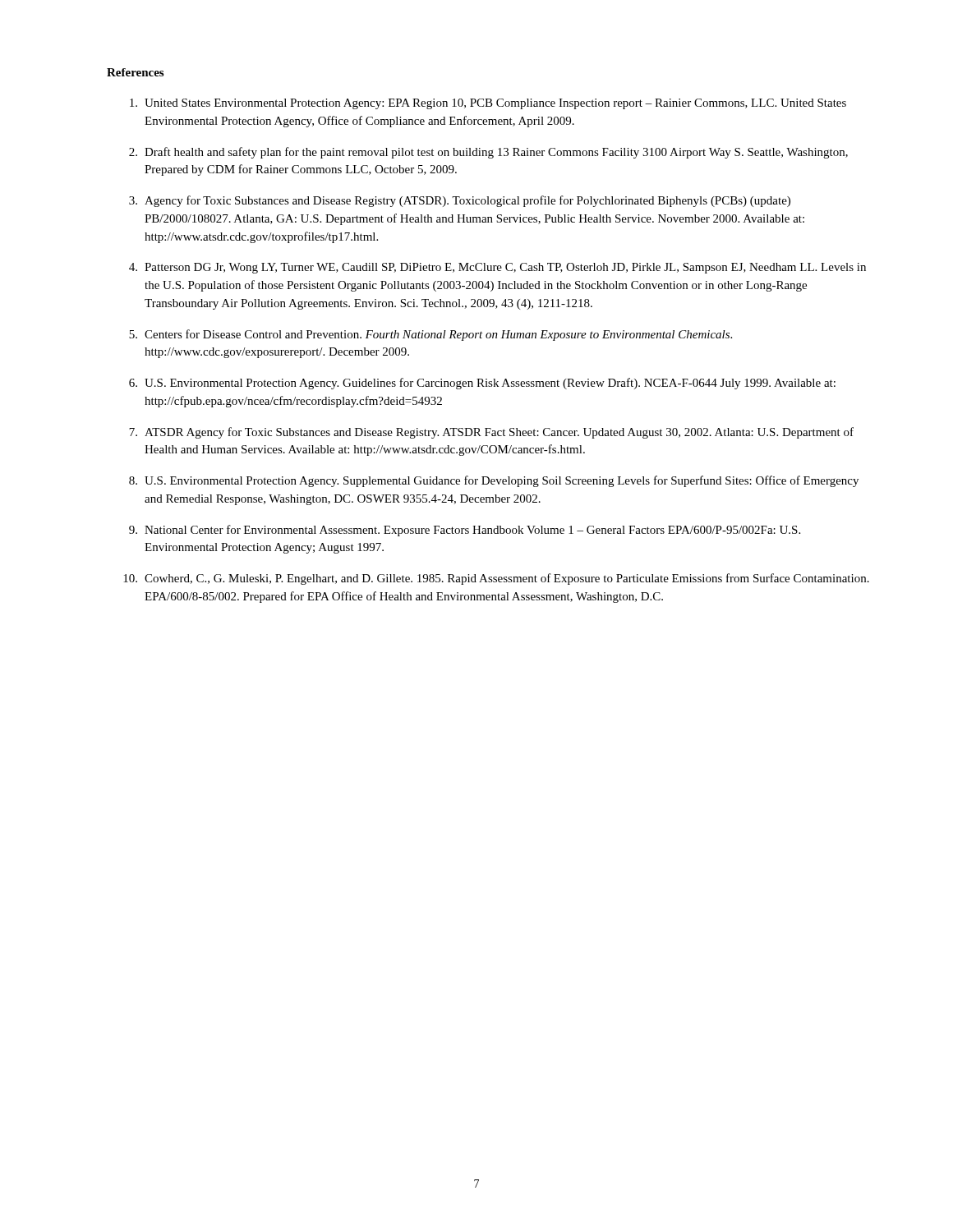Find the block on this page that starts "4. Patterson DG Jr, Wong LY, Turner"
The image size is (953, 1232).
(489, 286)
